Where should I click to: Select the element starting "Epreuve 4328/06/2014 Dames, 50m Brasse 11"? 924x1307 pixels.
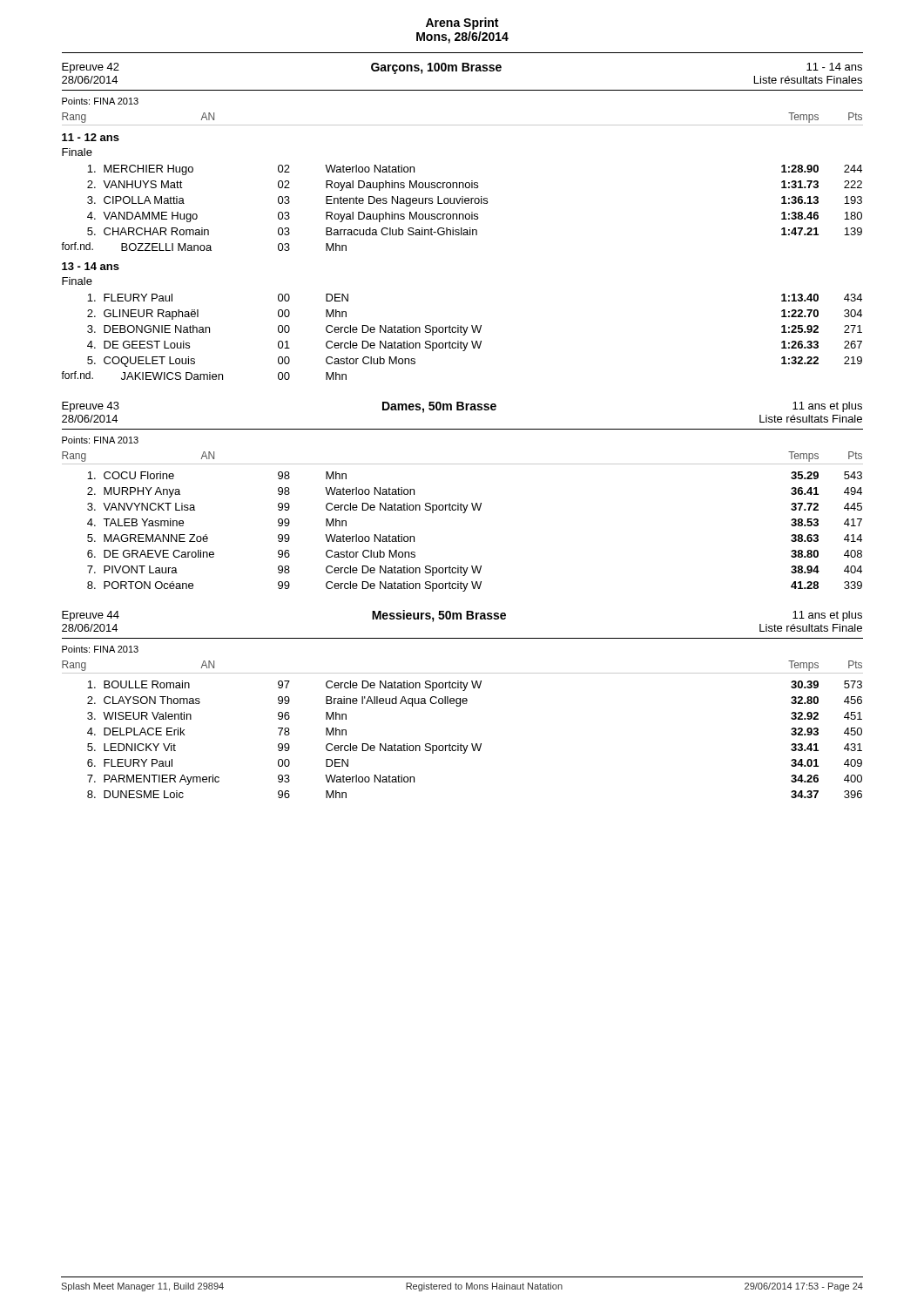[x=462, y=412]
